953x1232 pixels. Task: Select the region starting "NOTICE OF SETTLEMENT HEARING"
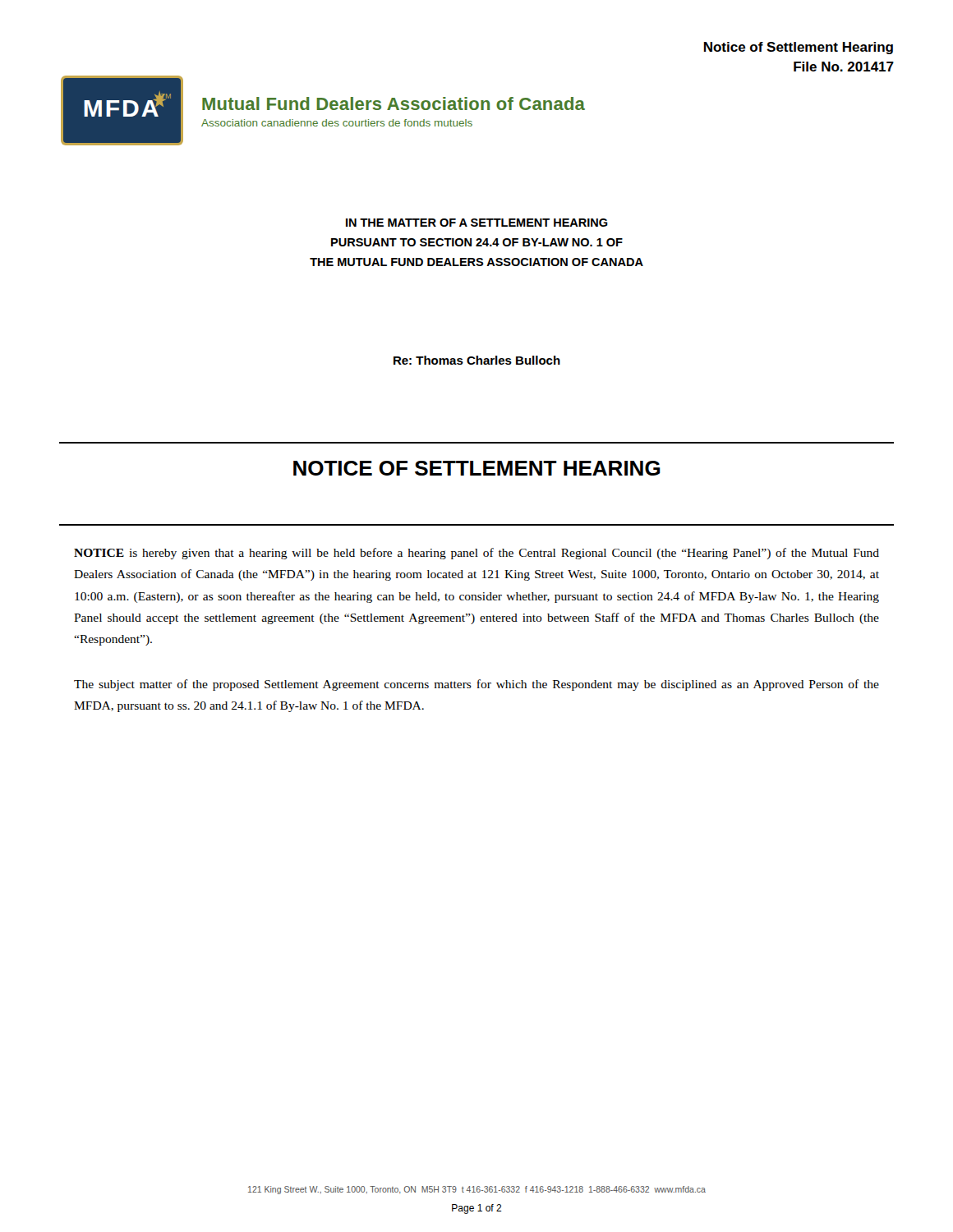[x=476, y=469]
